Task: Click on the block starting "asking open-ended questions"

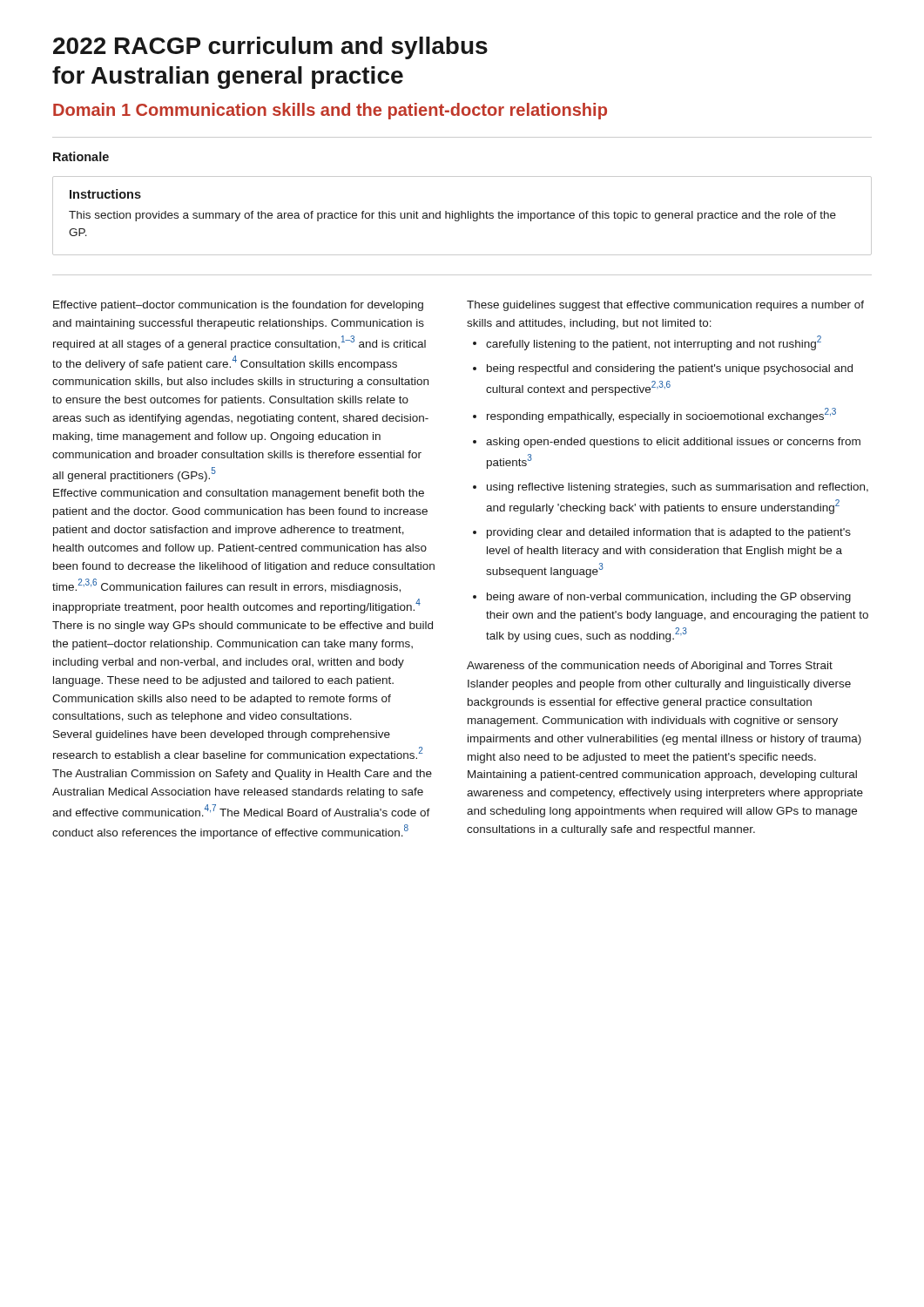Action: point(674,451)
